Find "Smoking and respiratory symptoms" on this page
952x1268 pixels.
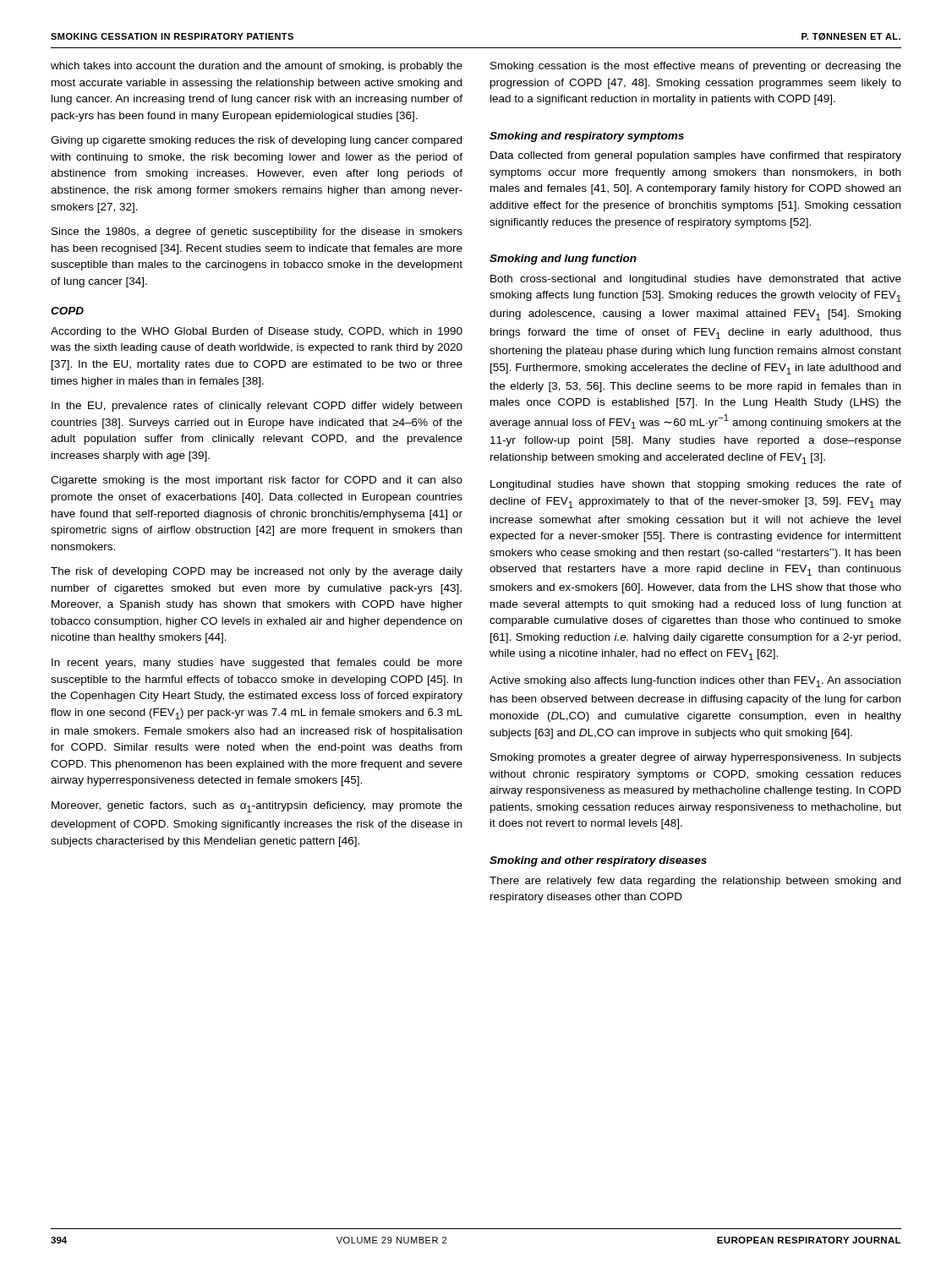587,135
